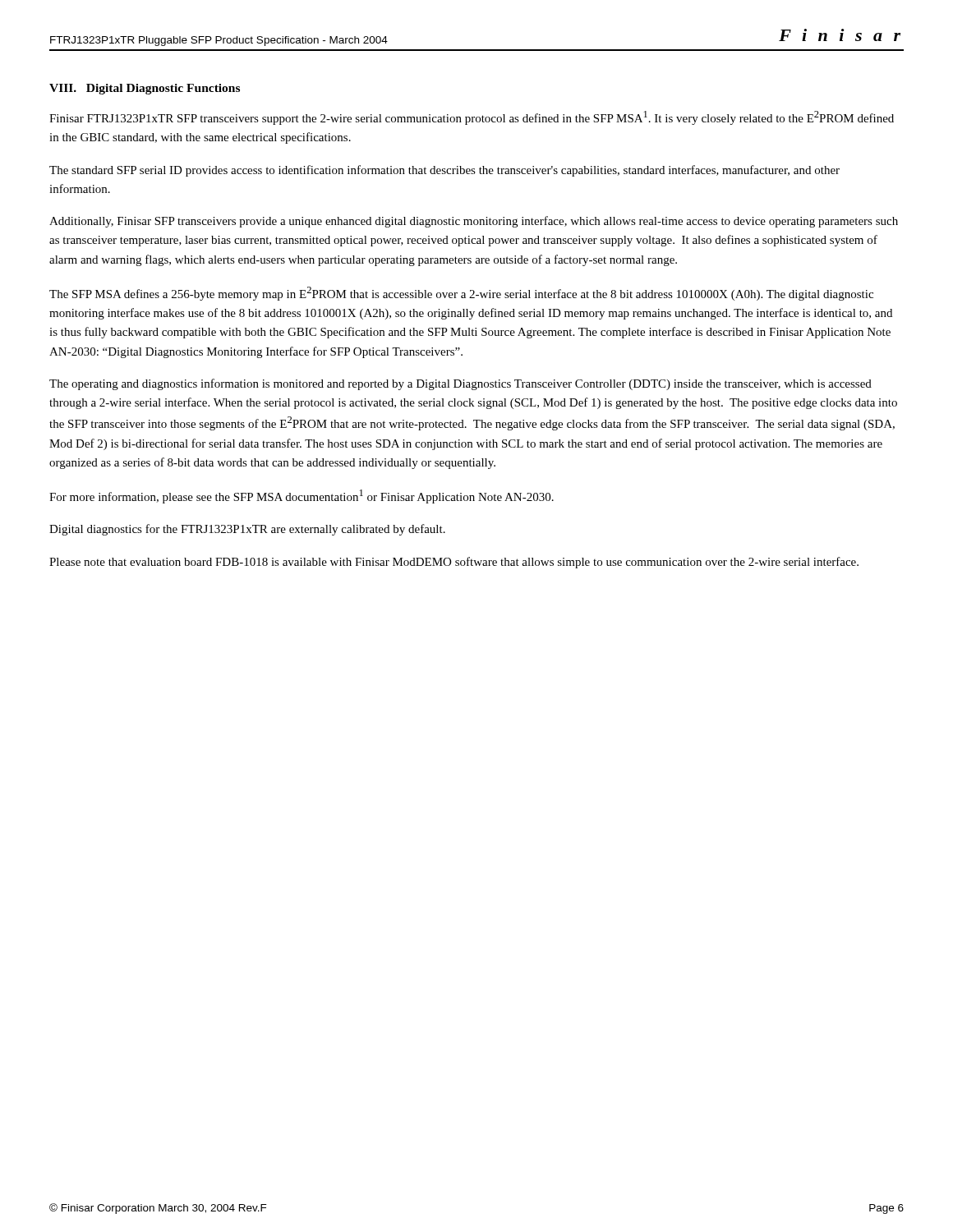Point to the passage starting "Additionally, Finisar SFP"
This screenshot has width=953, height=1232.
point(474,240)
